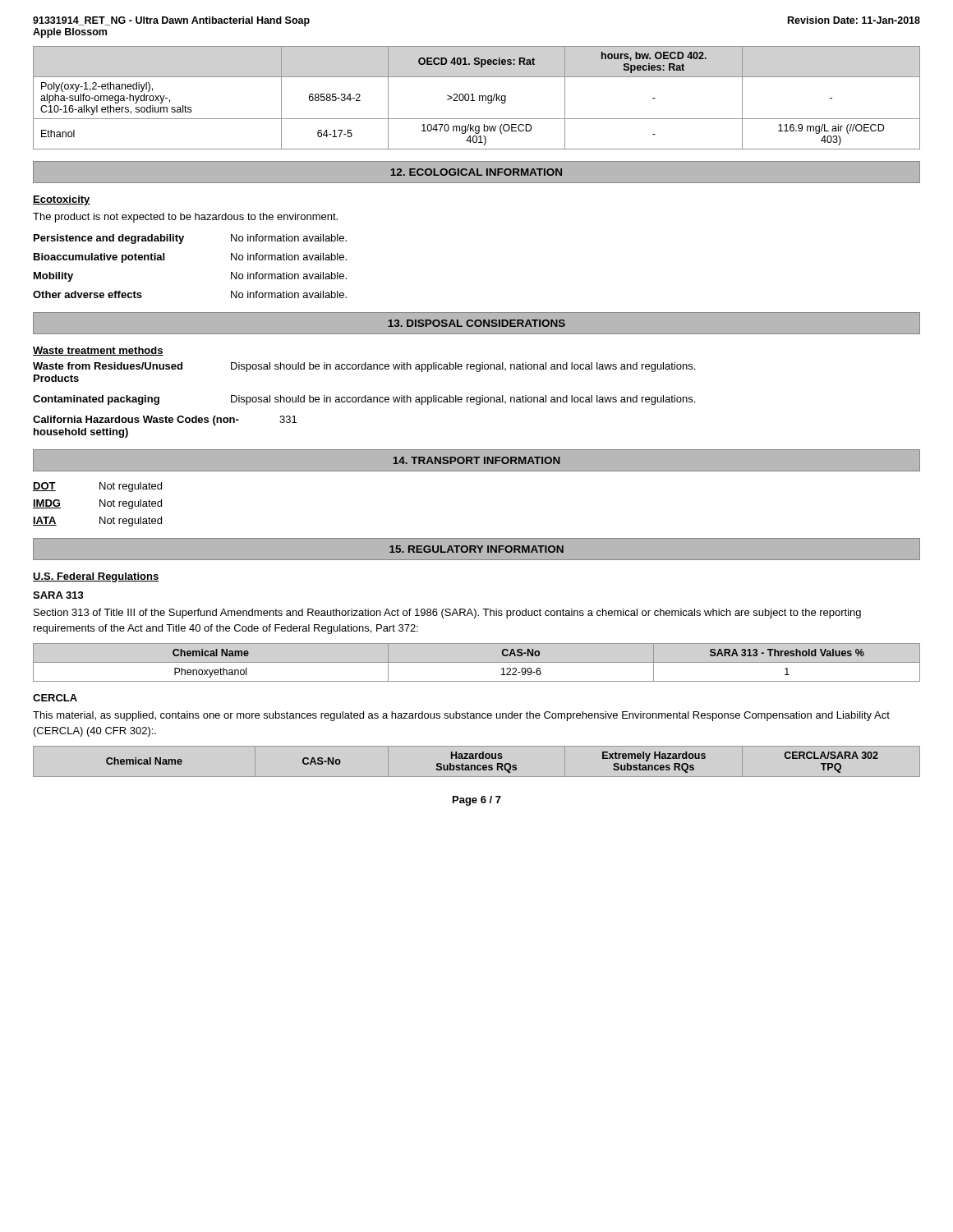953x1232 pixels.
Task: Click on the section header containing "SARA 313"
Action: [x=58, y=595]
